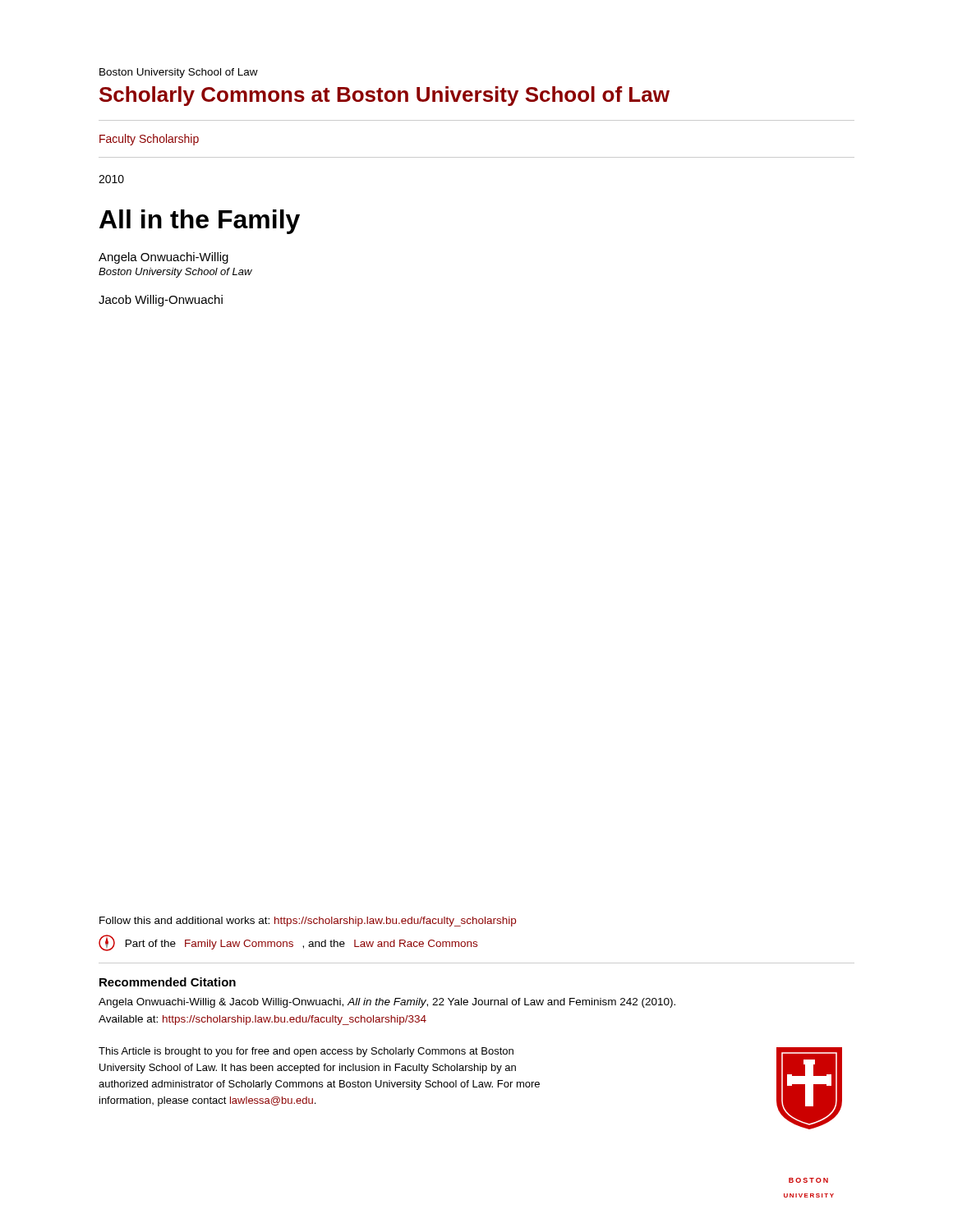This screenshot has width=953, height=1232.
Task: Locate the passage starting "This Article is"
Action: (x=319, y=1076)
